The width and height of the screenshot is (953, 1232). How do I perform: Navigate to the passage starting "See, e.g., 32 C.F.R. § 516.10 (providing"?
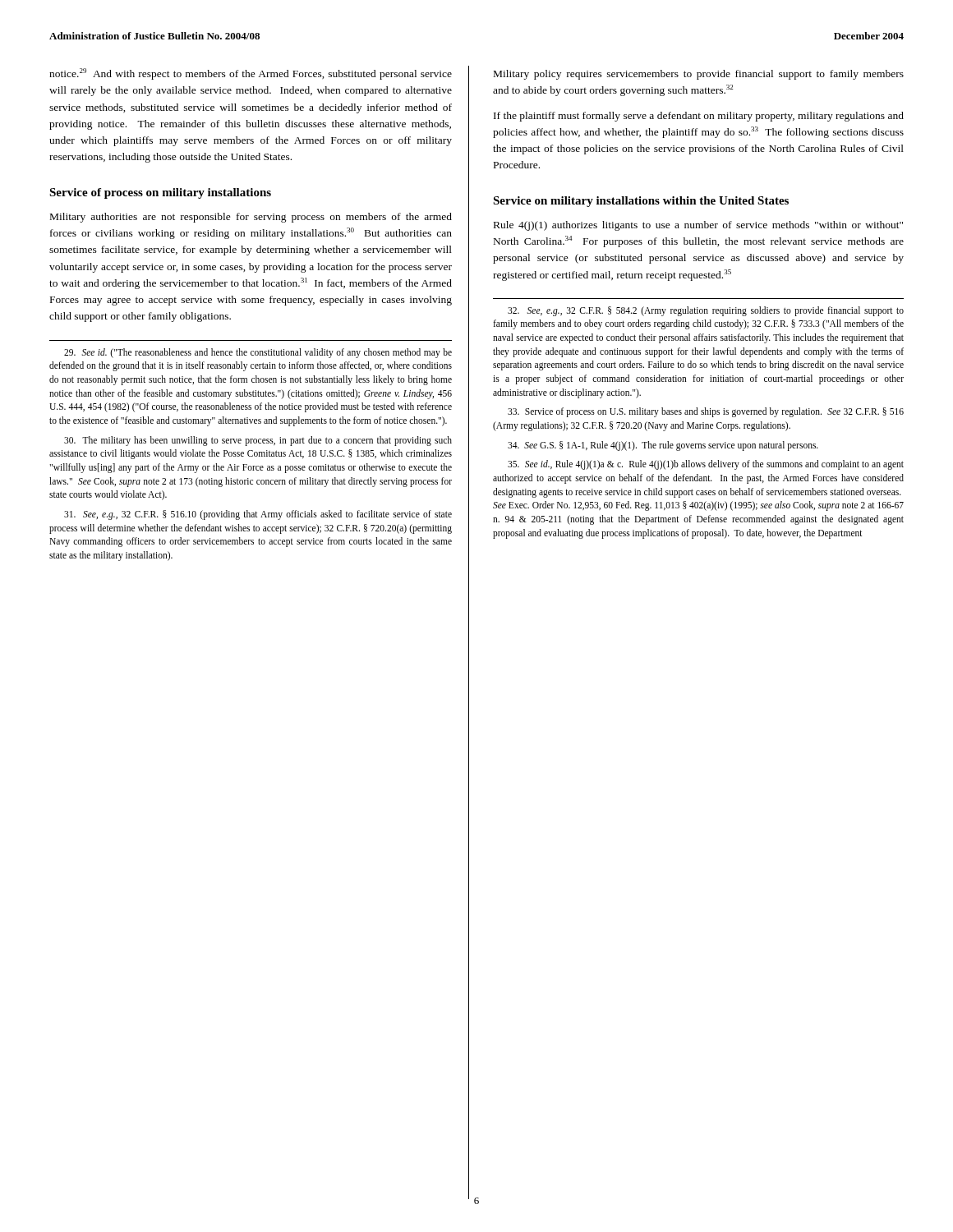pos(251,535)
